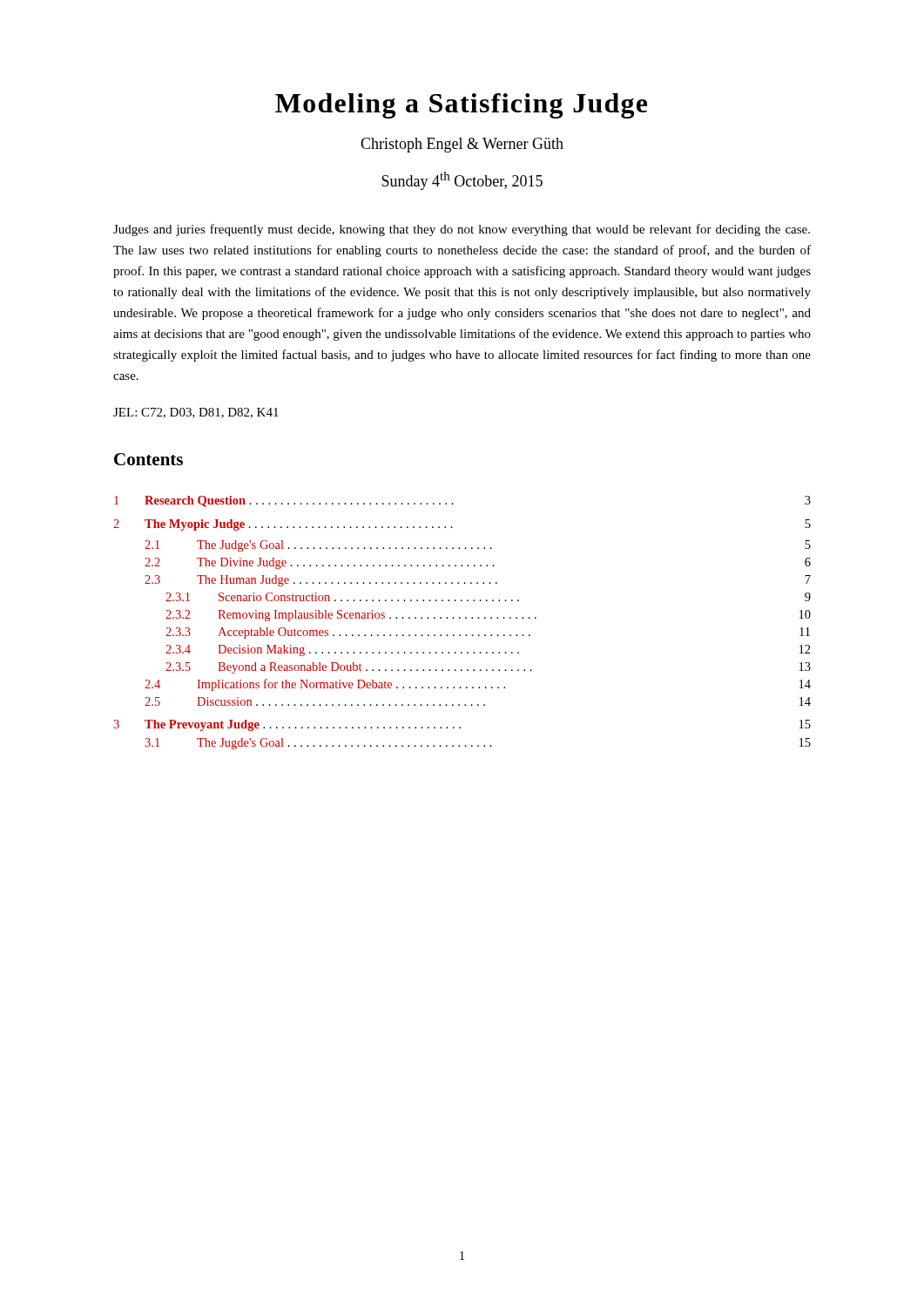Screen dimensions: 1307x924
Task: Locate the block of text that opens with "2.3.4 Decision Making . . . ."
Action: 462,649
